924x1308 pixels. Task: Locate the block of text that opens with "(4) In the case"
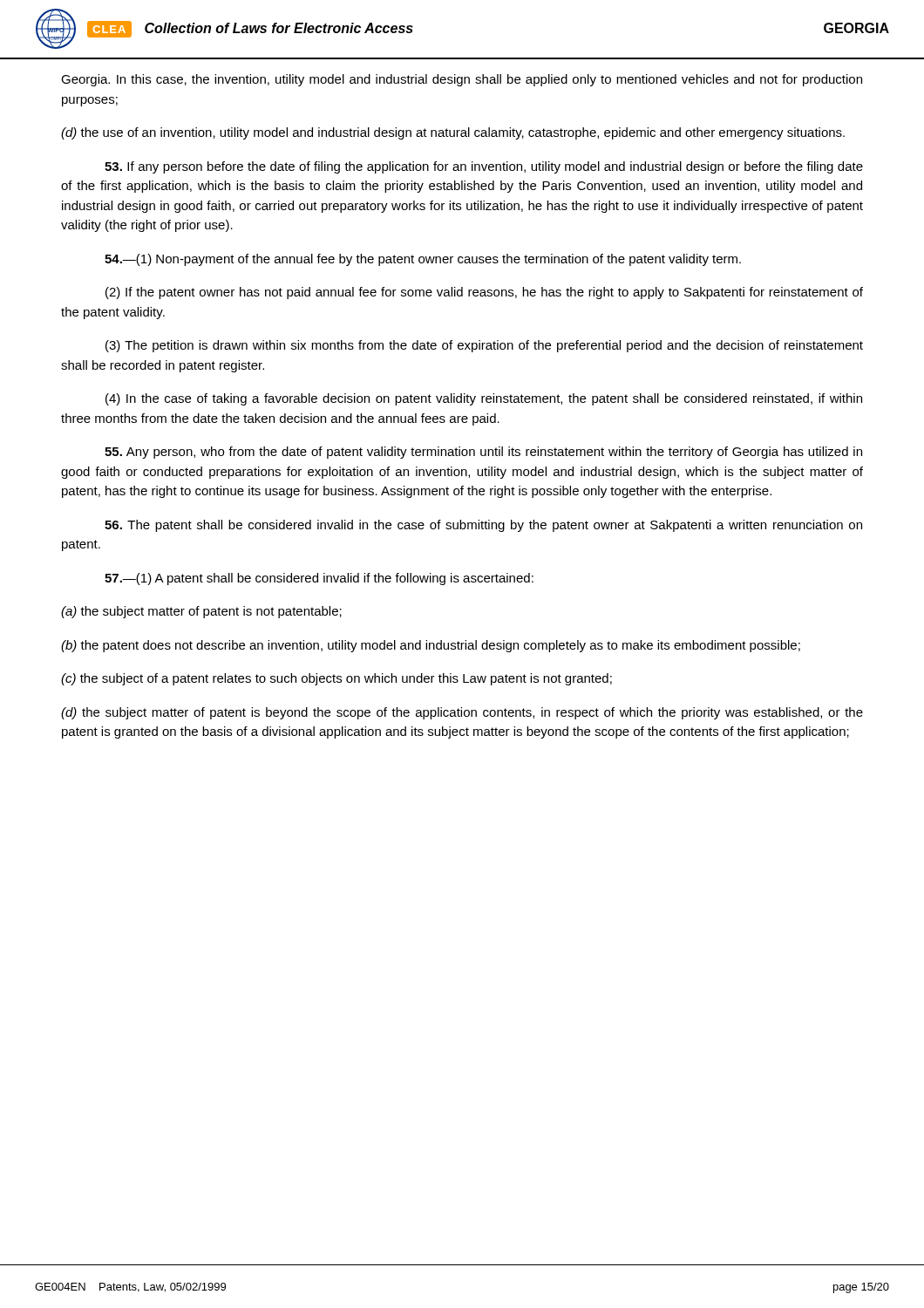[x=462, y=408]
